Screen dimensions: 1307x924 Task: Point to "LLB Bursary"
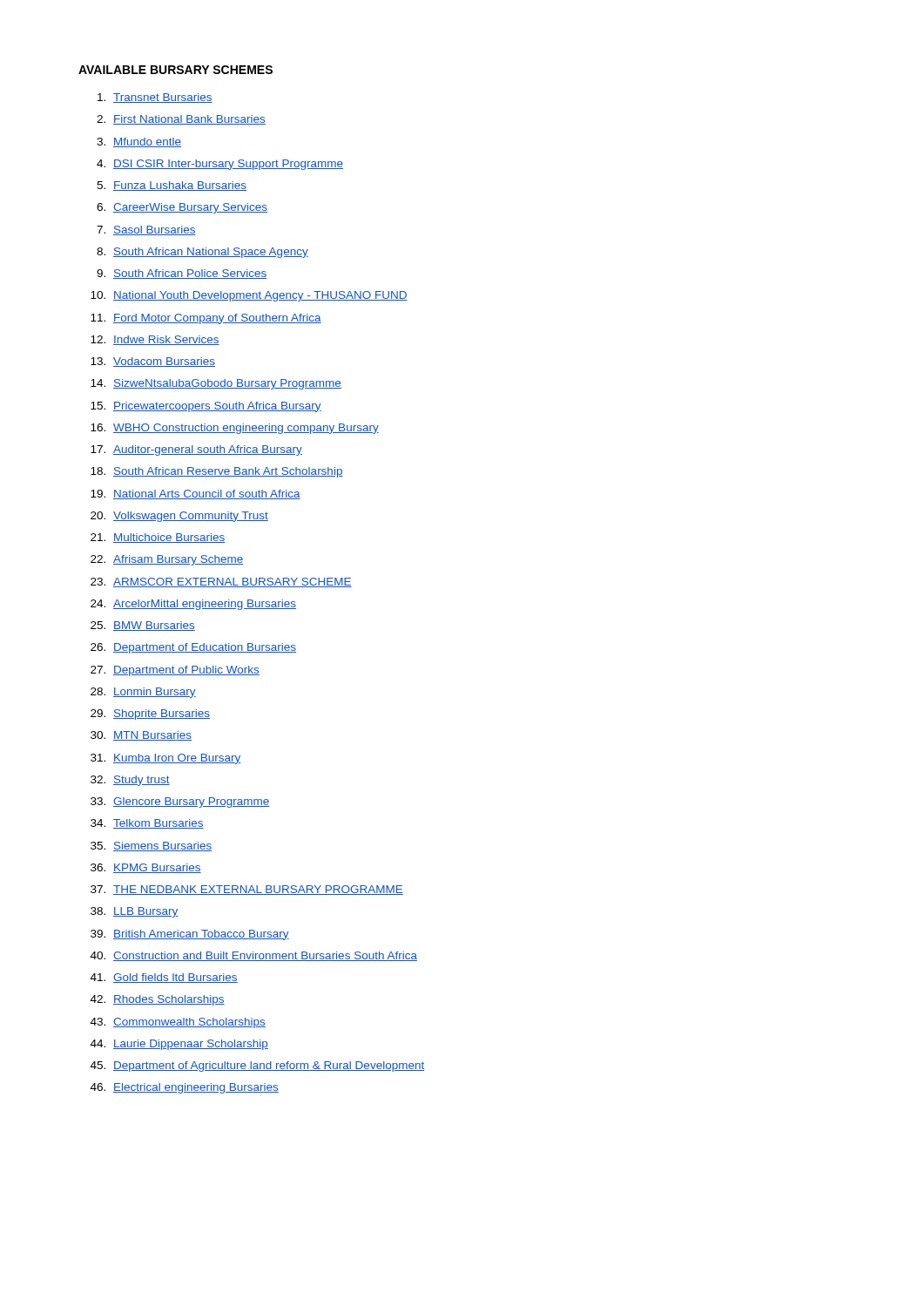click(146, 912)
